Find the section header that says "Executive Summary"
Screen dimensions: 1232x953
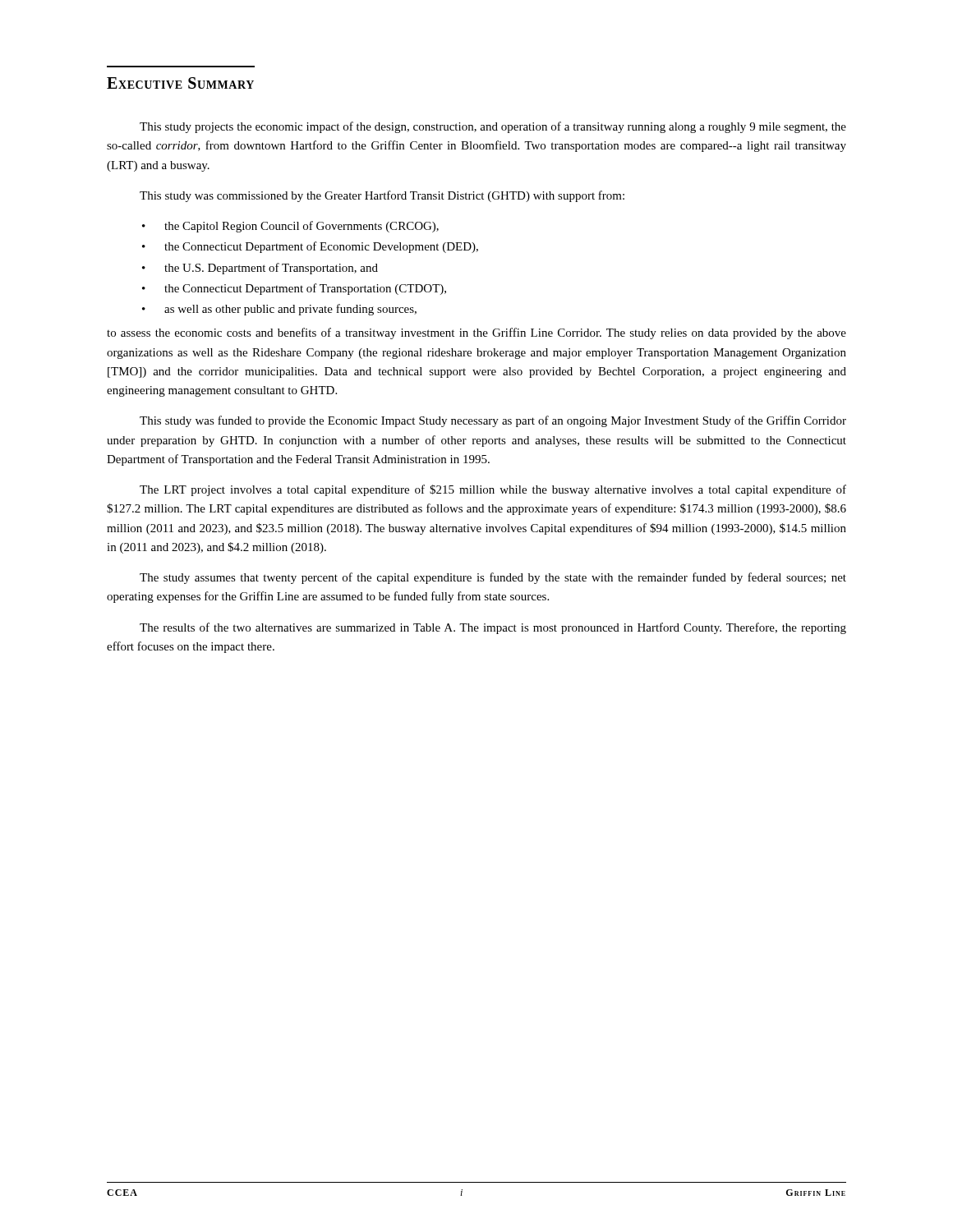[181, 83]
